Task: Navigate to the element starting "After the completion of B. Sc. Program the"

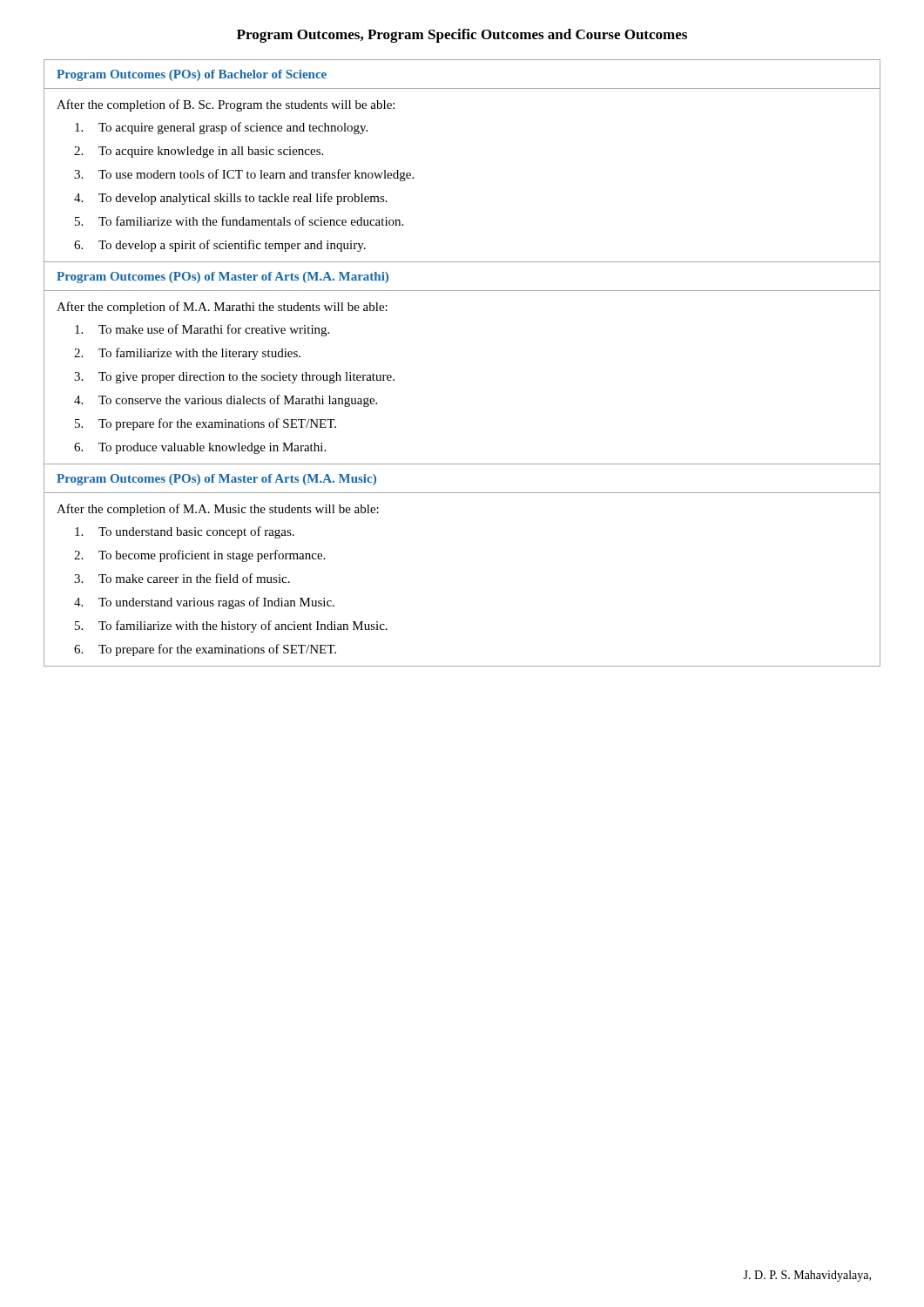Action: pyautogui.click(x=226, y=105)
